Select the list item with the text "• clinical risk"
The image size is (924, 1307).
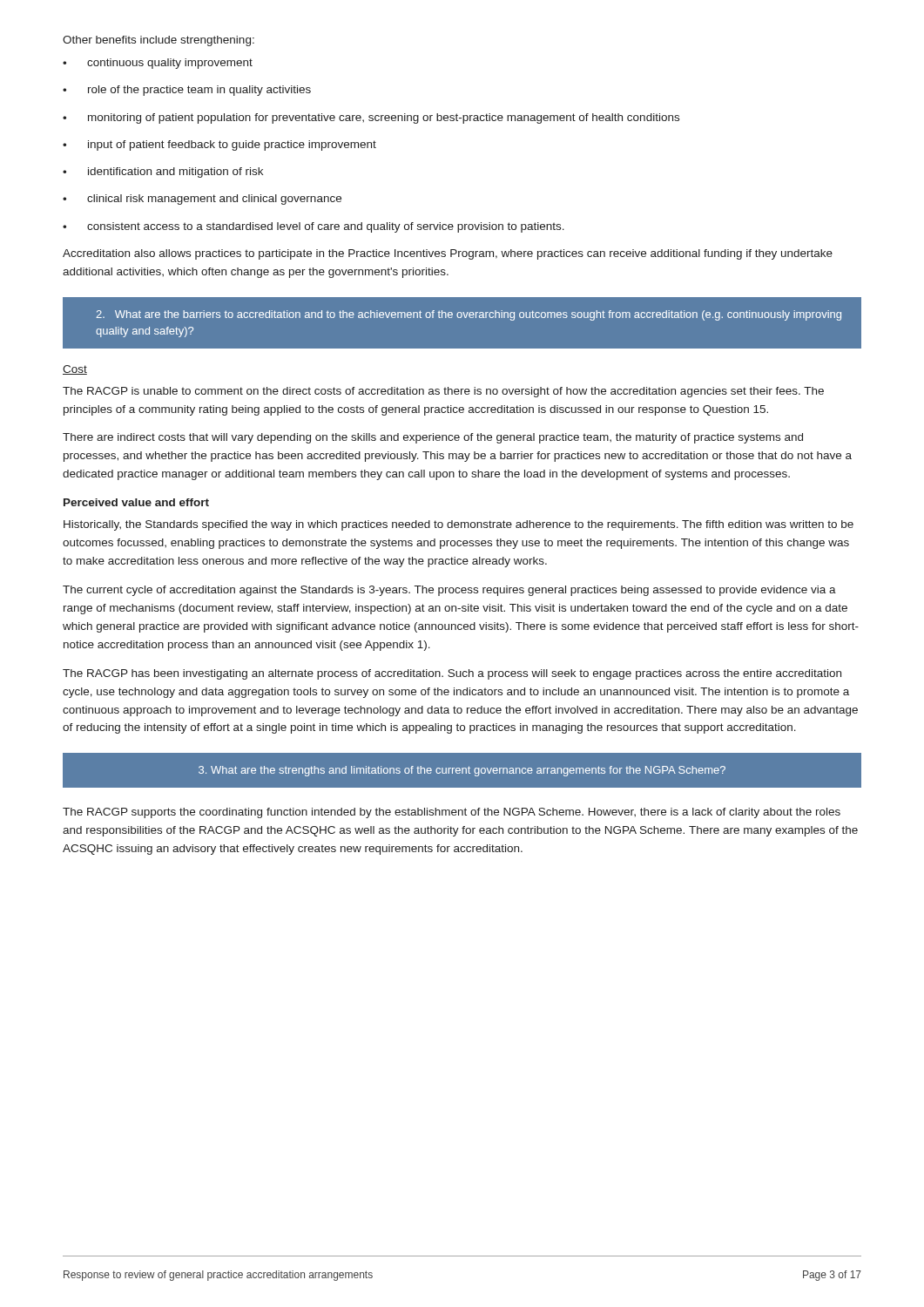(x=202, y=200)
